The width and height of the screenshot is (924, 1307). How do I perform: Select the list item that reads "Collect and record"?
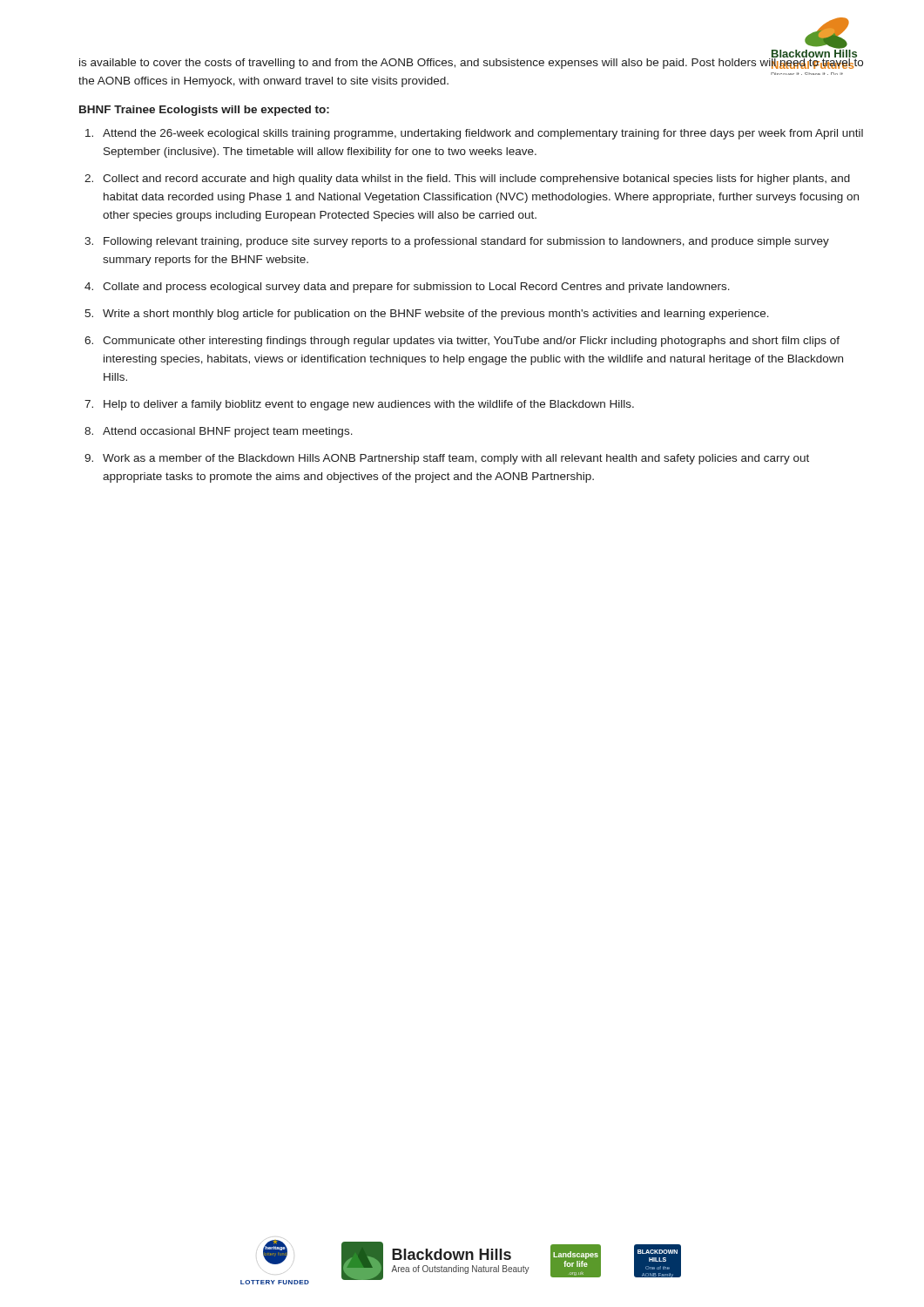coord(481,196)
